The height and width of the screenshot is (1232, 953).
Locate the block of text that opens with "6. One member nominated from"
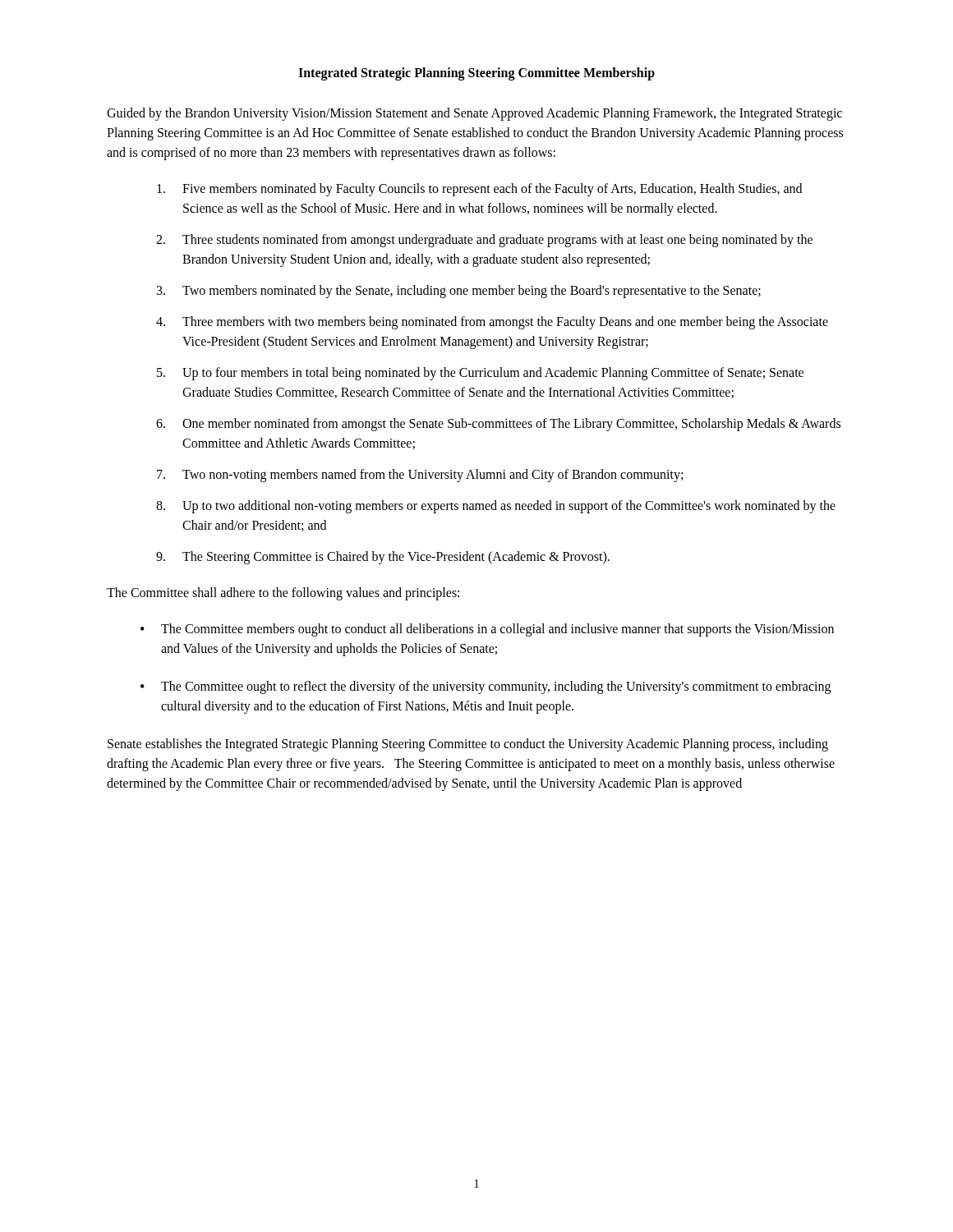pyautogui.click(x=501, y=434)
